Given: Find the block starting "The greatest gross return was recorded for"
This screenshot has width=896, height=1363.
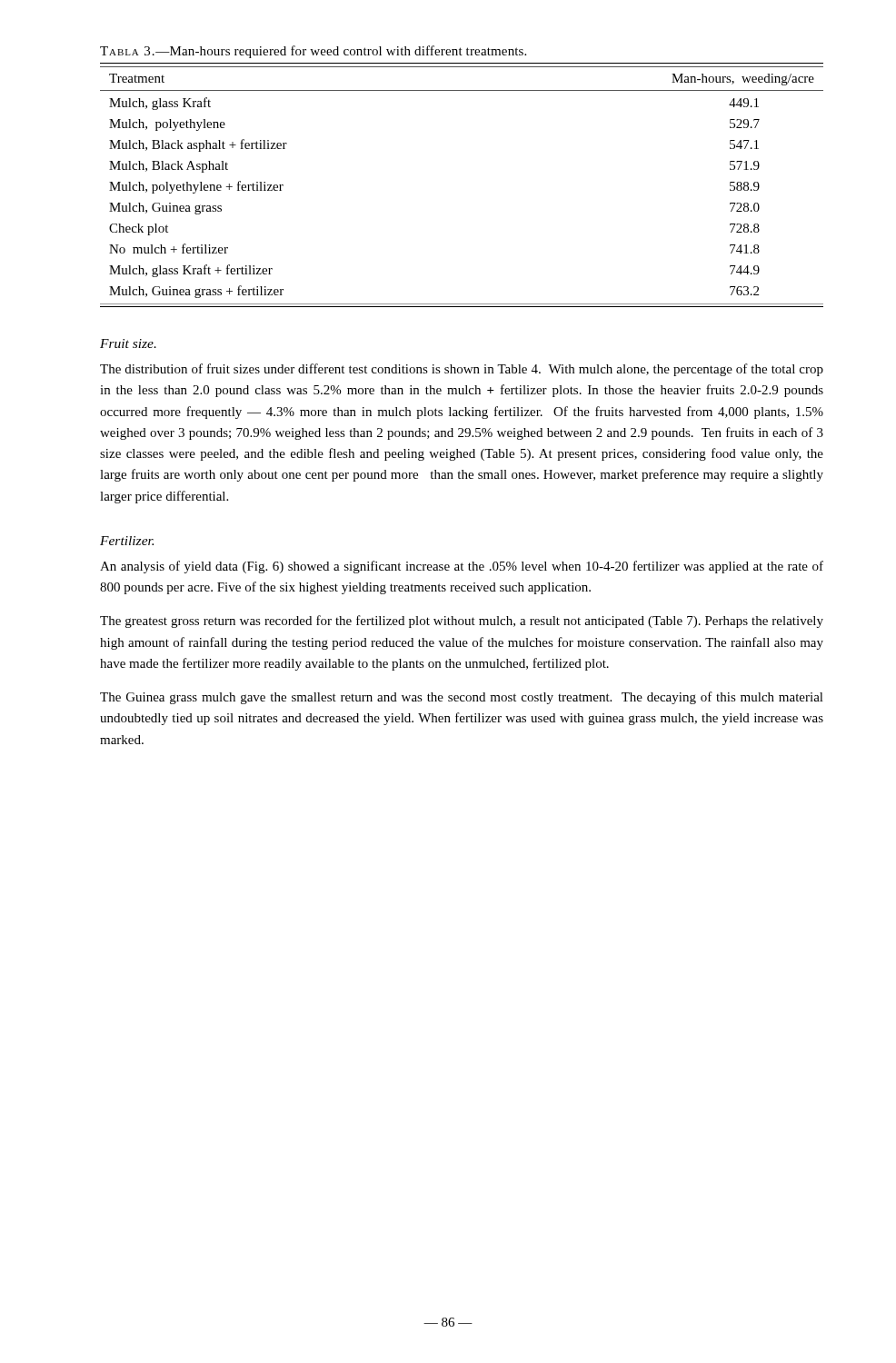Looking at the screenshot, I should [x=462, y=642].
